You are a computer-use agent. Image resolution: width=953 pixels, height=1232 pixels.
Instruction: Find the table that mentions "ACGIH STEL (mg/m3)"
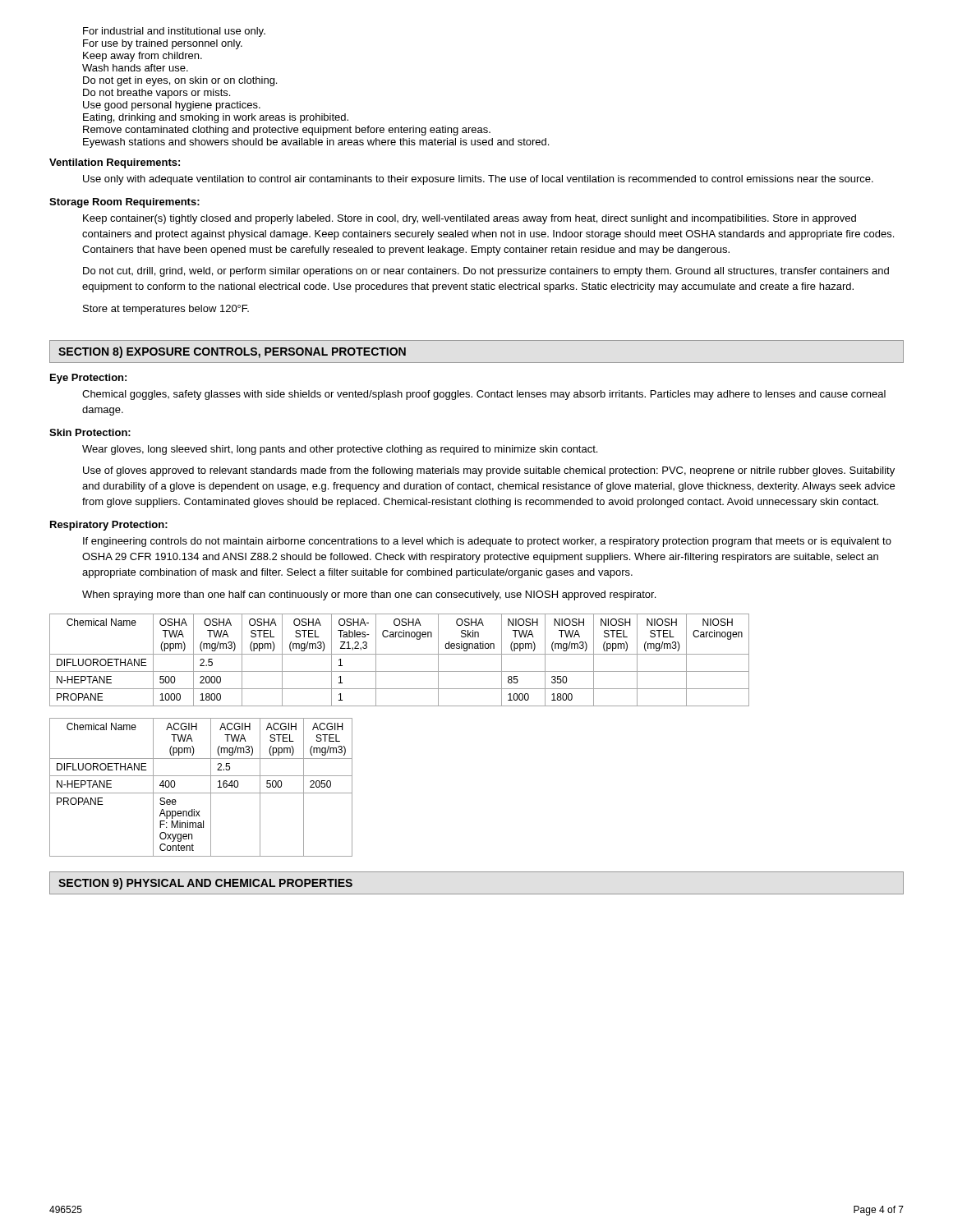476,788
